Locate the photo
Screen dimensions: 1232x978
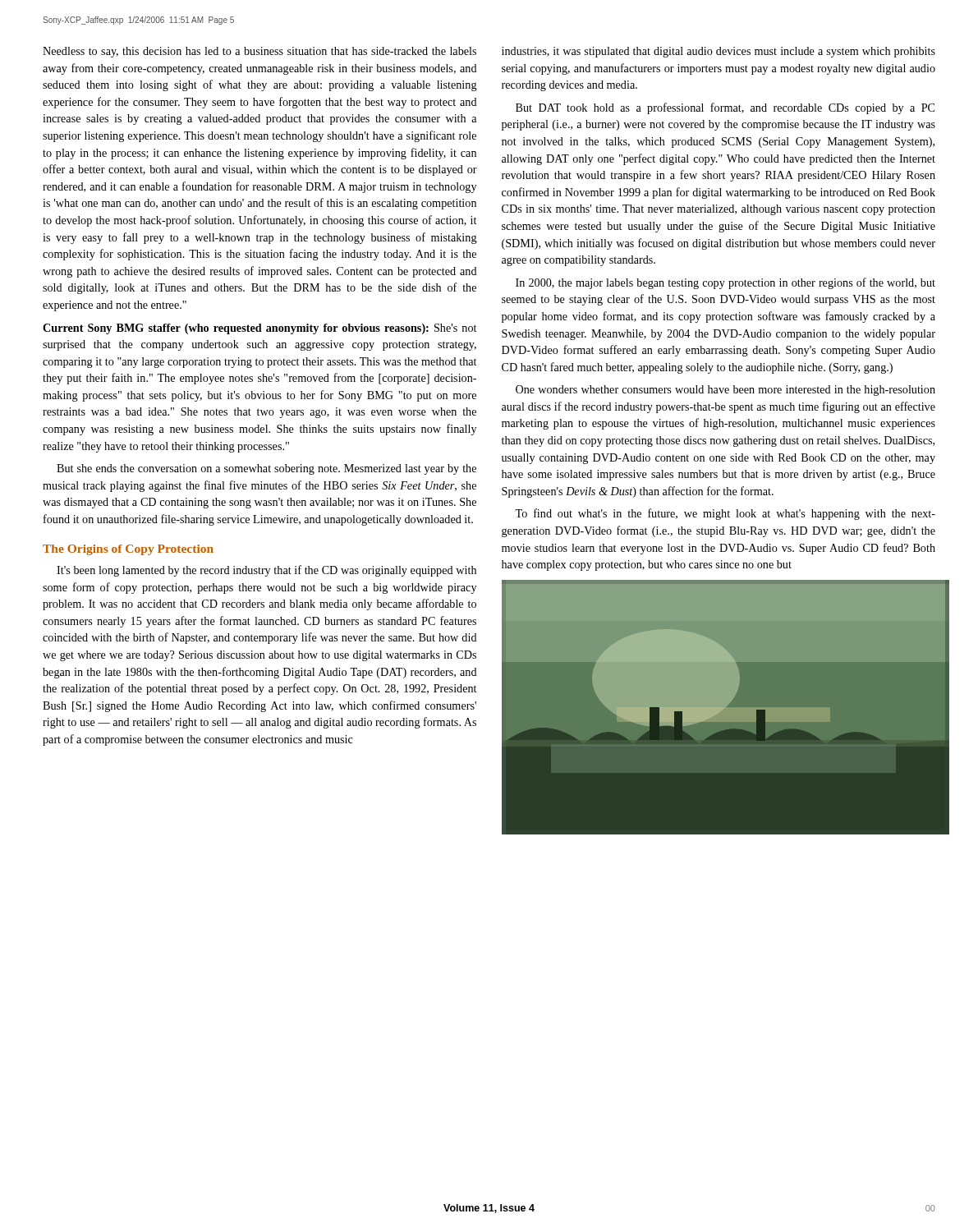point(718,709)
